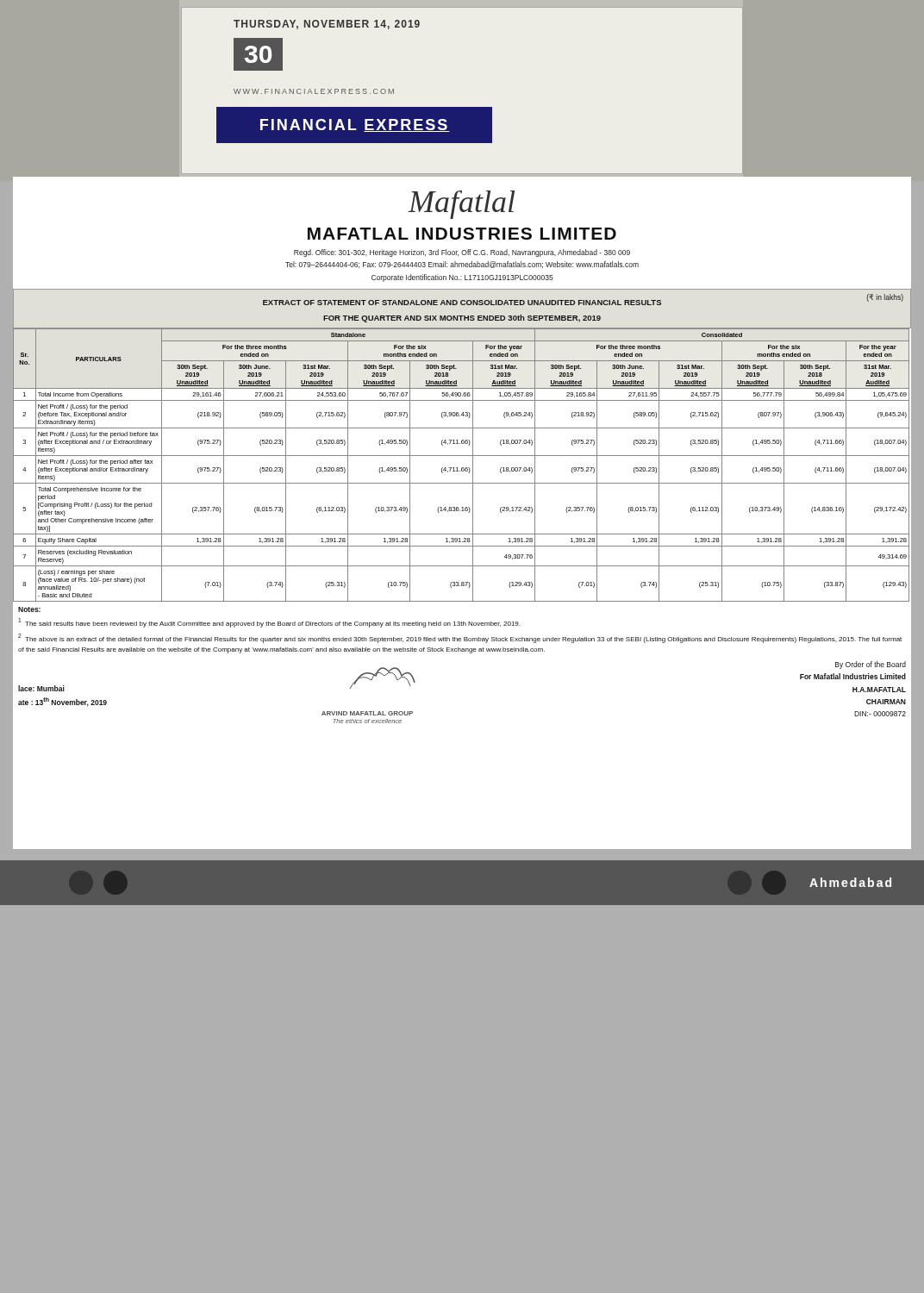Select the table that reads "30th June. 2019"
The width and height of the screenshot is (924, 1293).
[x=462, y=465]
